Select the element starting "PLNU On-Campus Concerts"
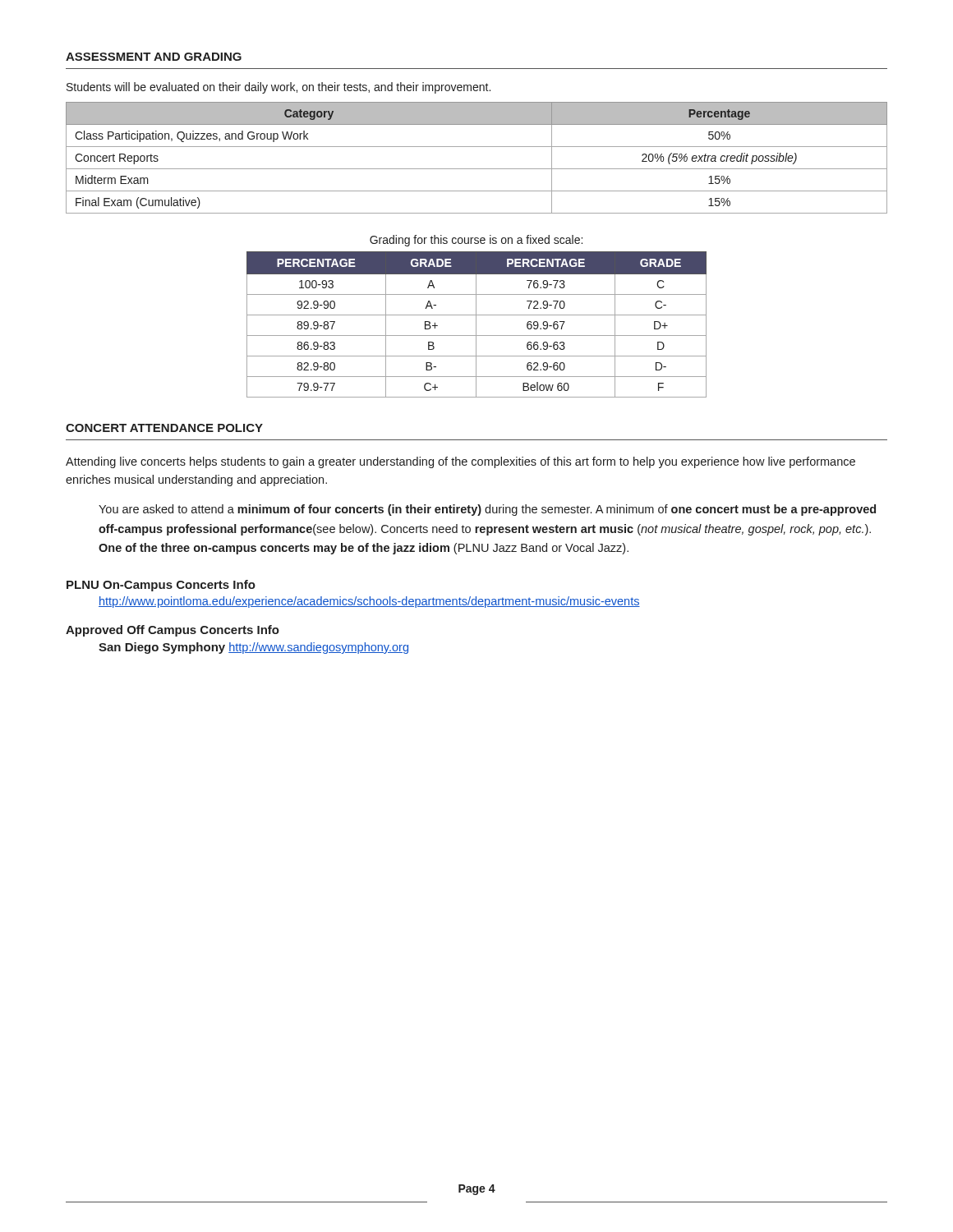This screenshot has width=953, height=1232. [x=161, y=584]
